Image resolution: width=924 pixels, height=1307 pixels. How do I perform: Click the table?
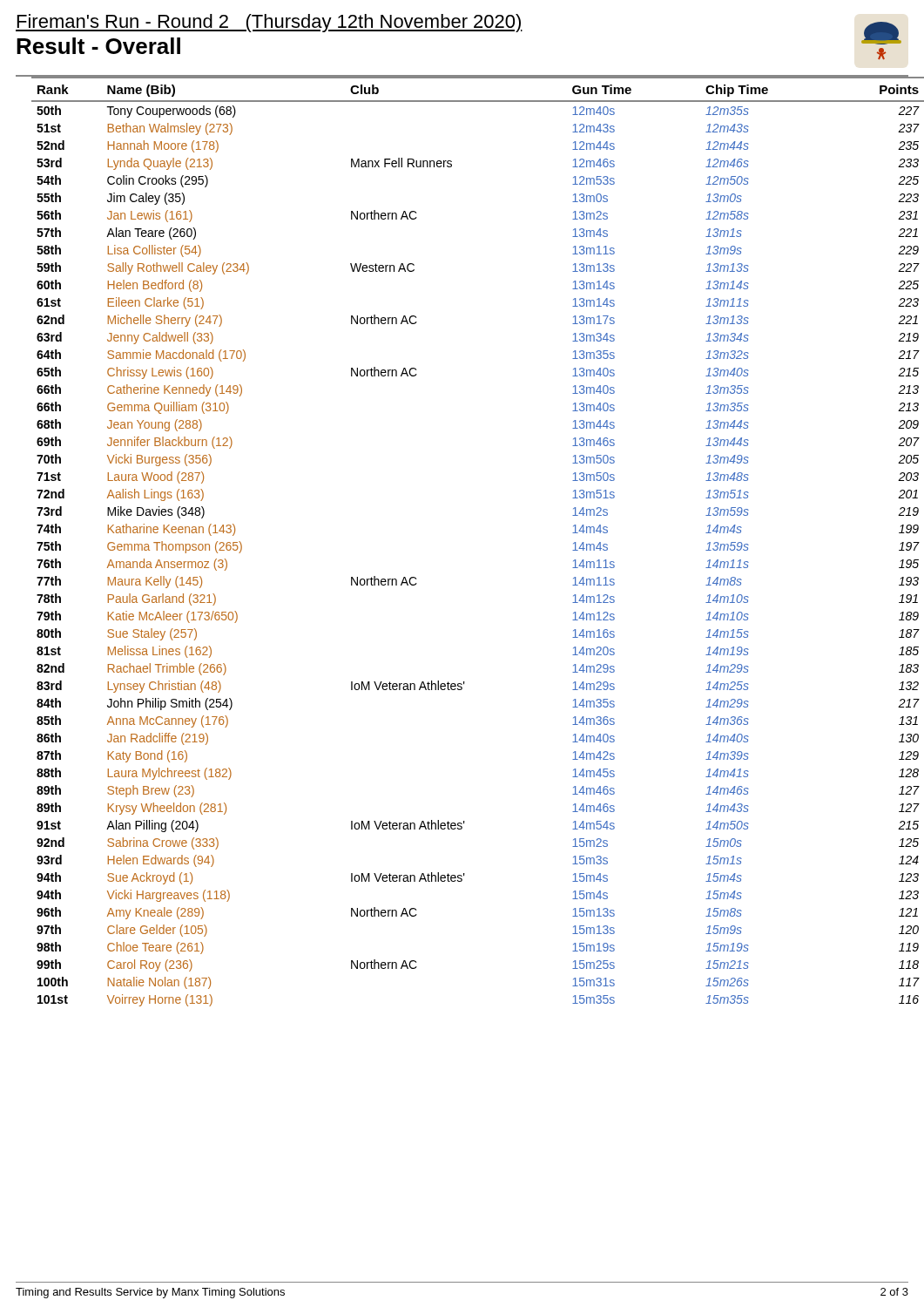(462, 542)
